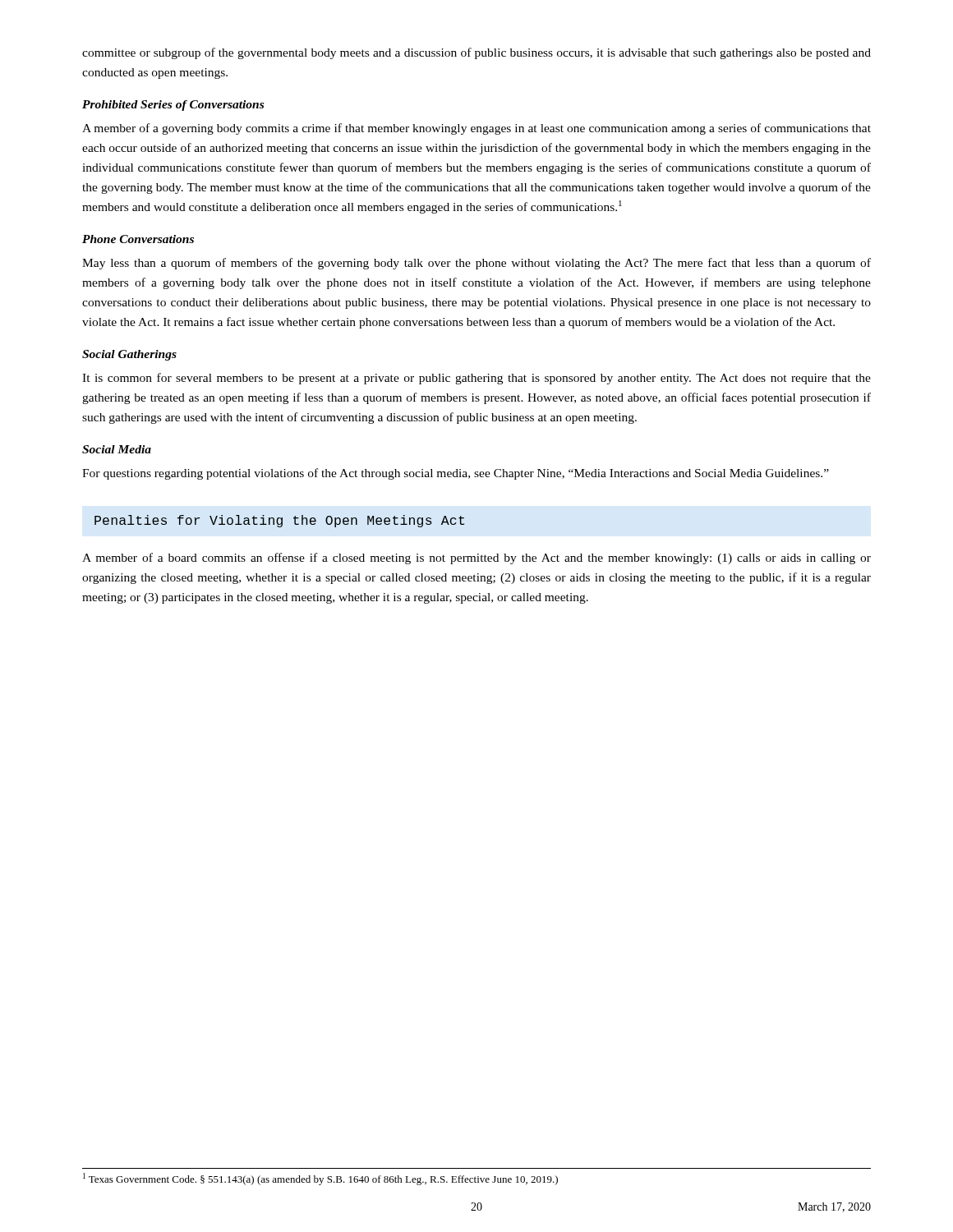Navigate to the text starting "committee or subgroup of the governmental"
953x1232 pixels.
pyautogui.click(x=476, y=62)
